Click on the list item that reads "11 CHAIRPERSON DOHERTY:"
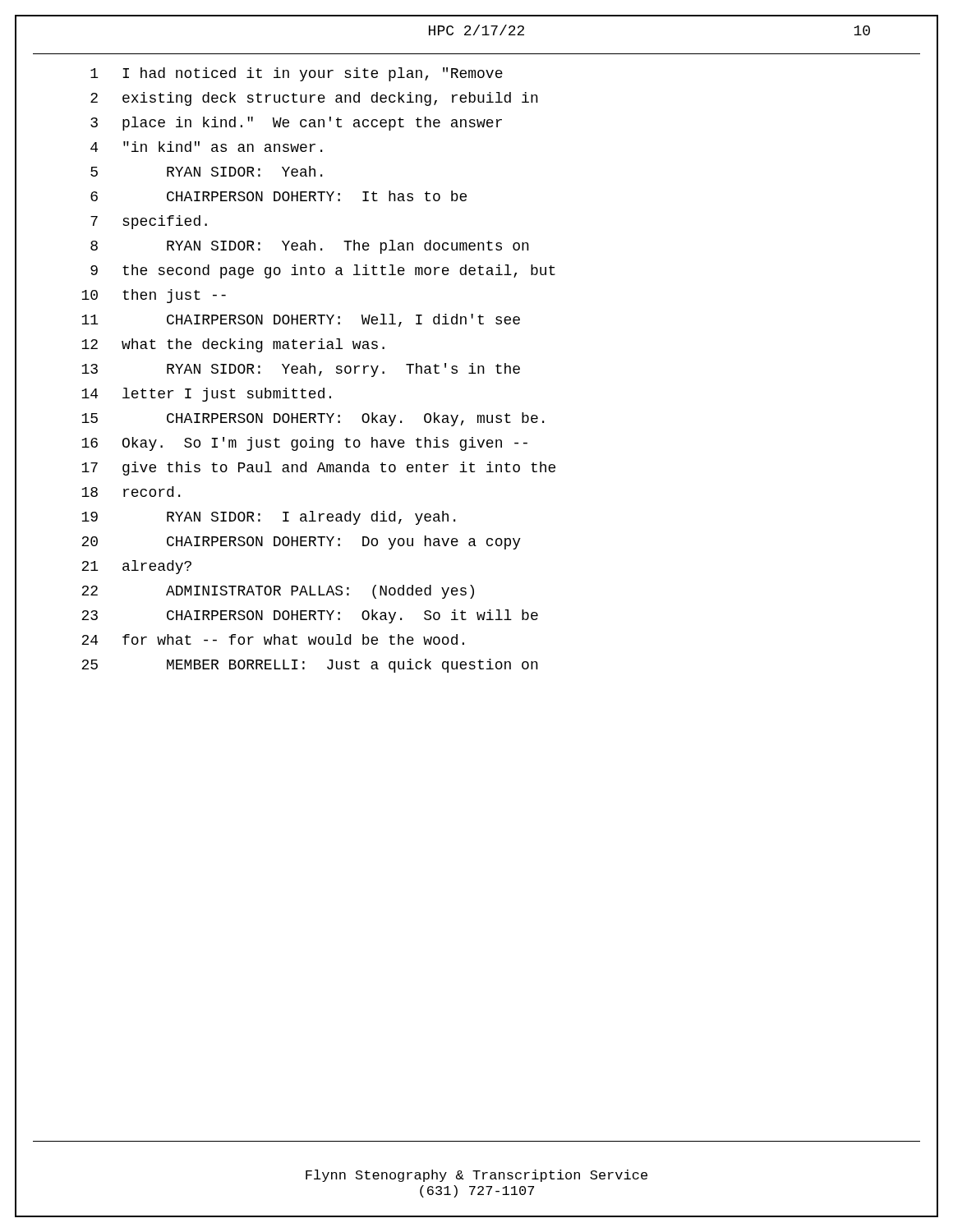Viewport: 953px width, 1232px height. coord(476,320)
